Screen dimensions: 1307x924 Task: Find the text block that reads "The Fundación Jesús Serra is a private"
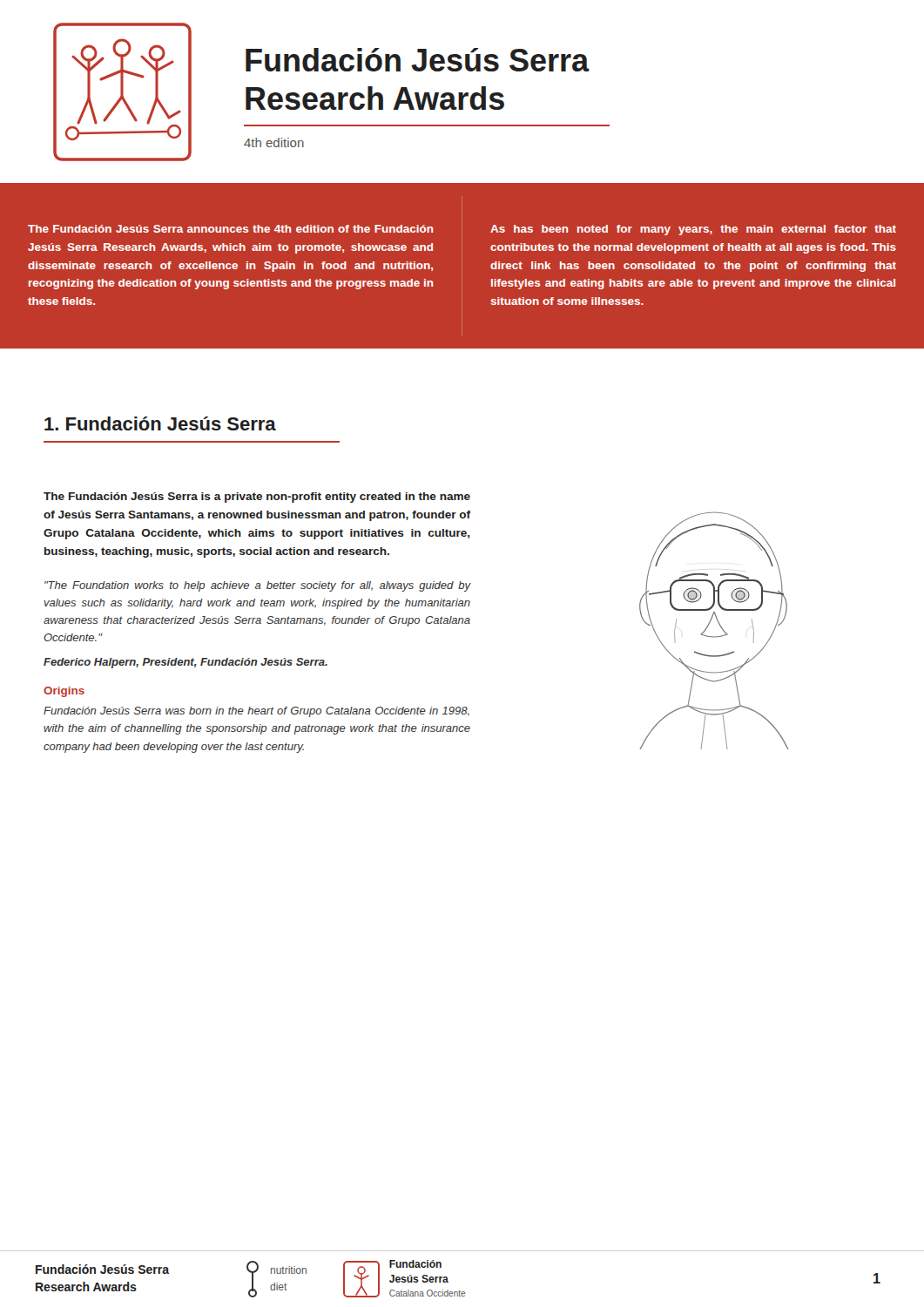(x=257, y=524)
